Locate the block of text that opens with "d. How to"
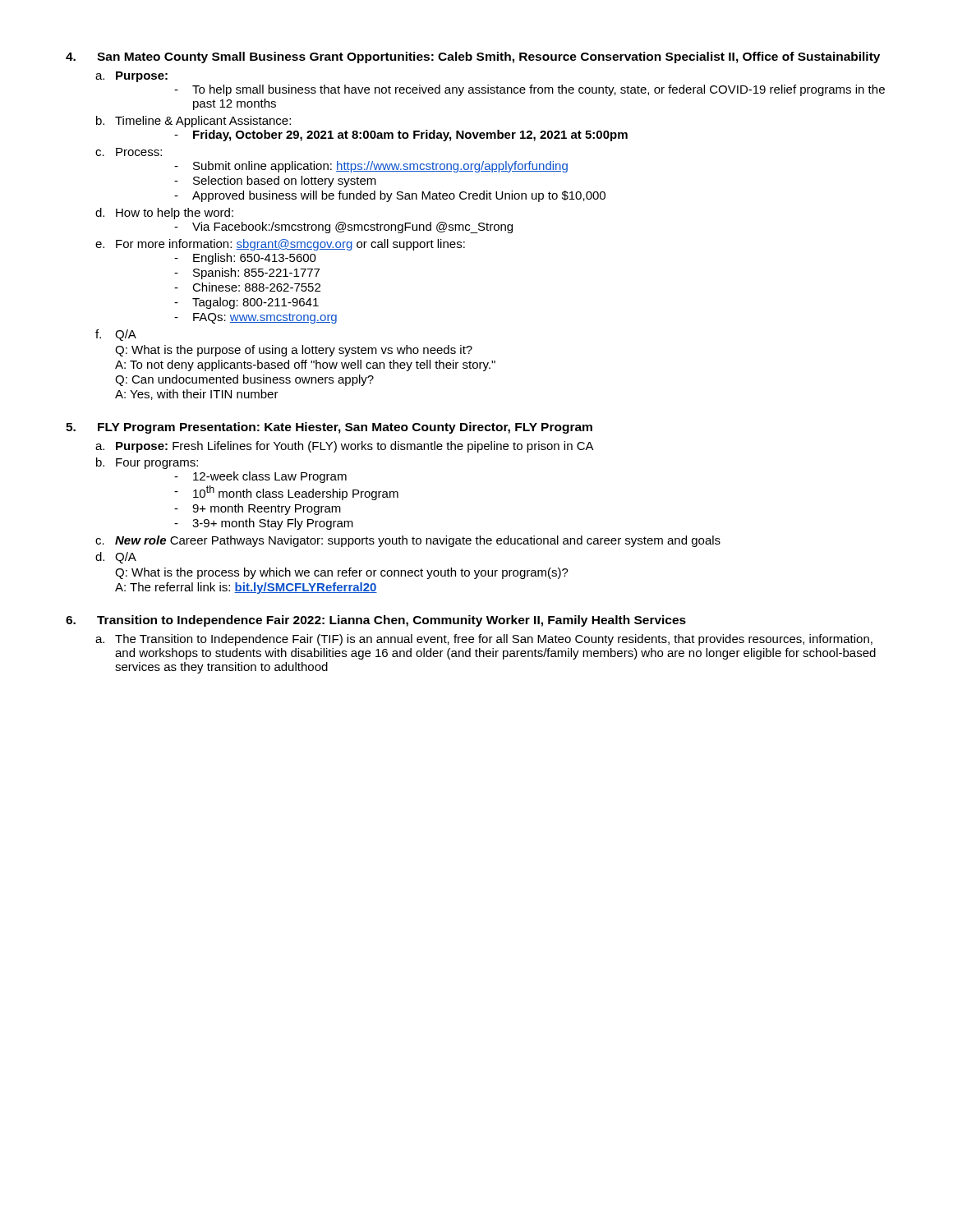 click(304, 220)
